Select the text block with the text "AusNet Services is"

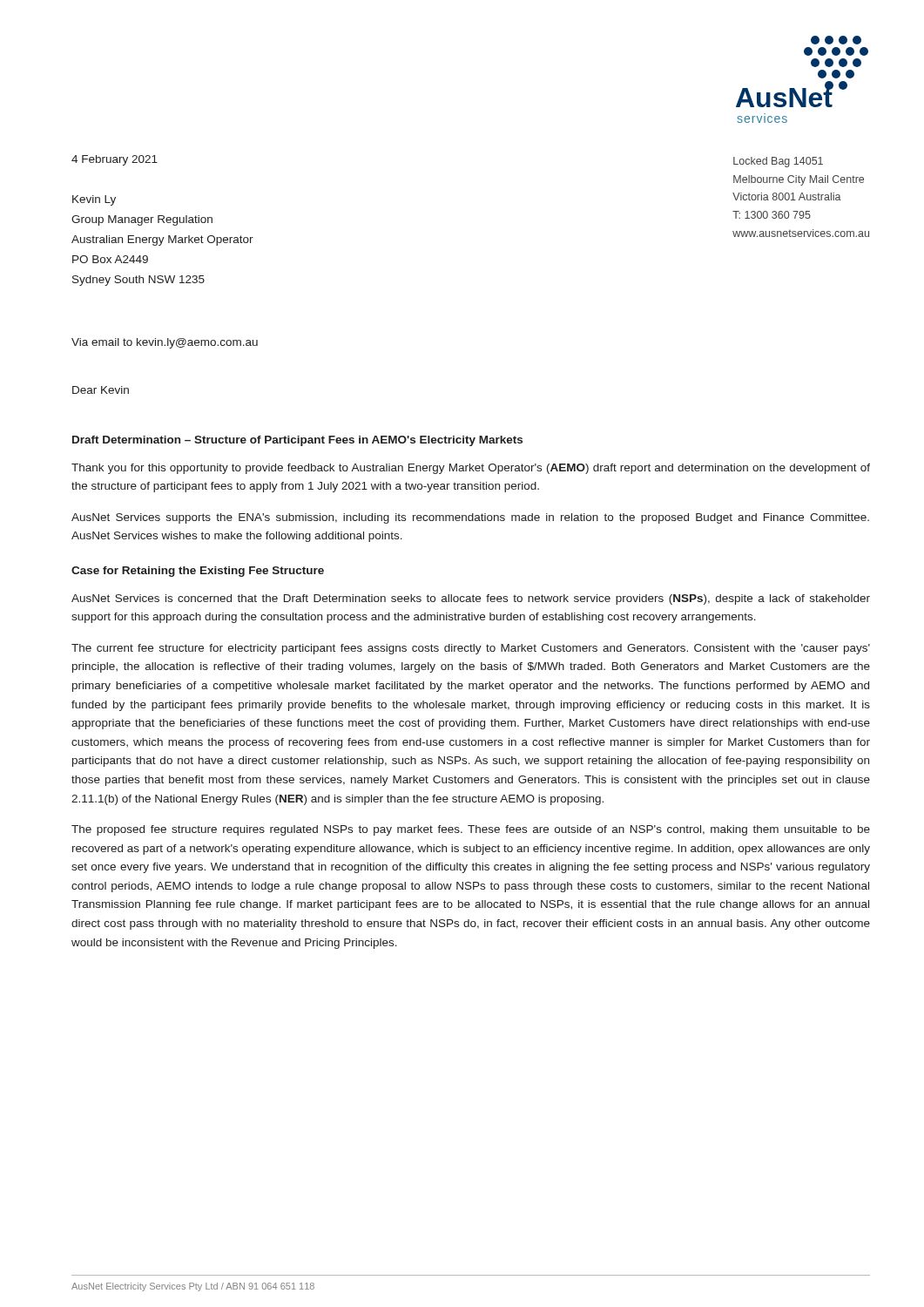[471, 770]
